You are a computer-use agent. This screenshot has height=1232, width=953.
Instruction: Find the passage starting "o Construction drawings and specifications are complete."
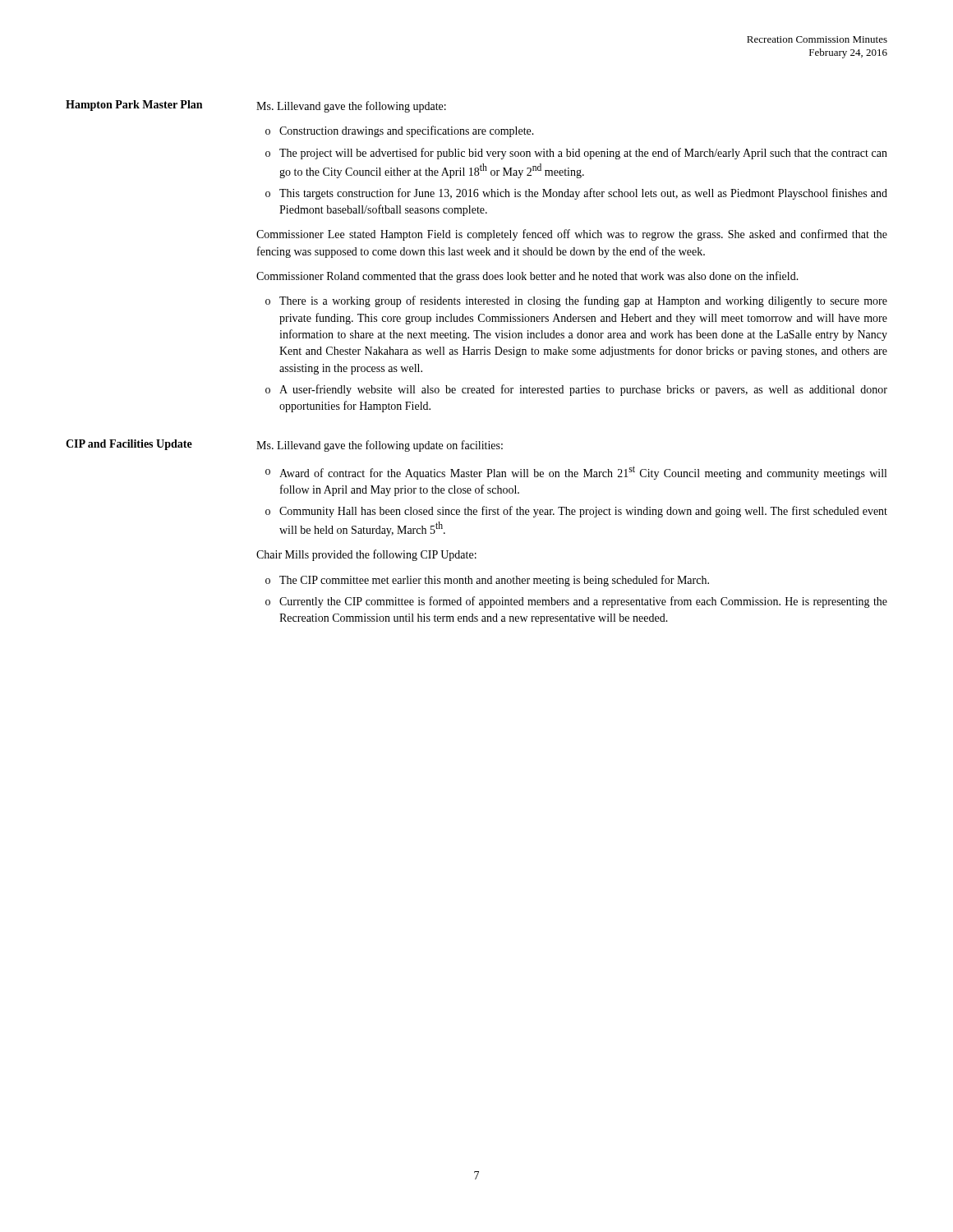pyautogui.click(x=400, y=131)
